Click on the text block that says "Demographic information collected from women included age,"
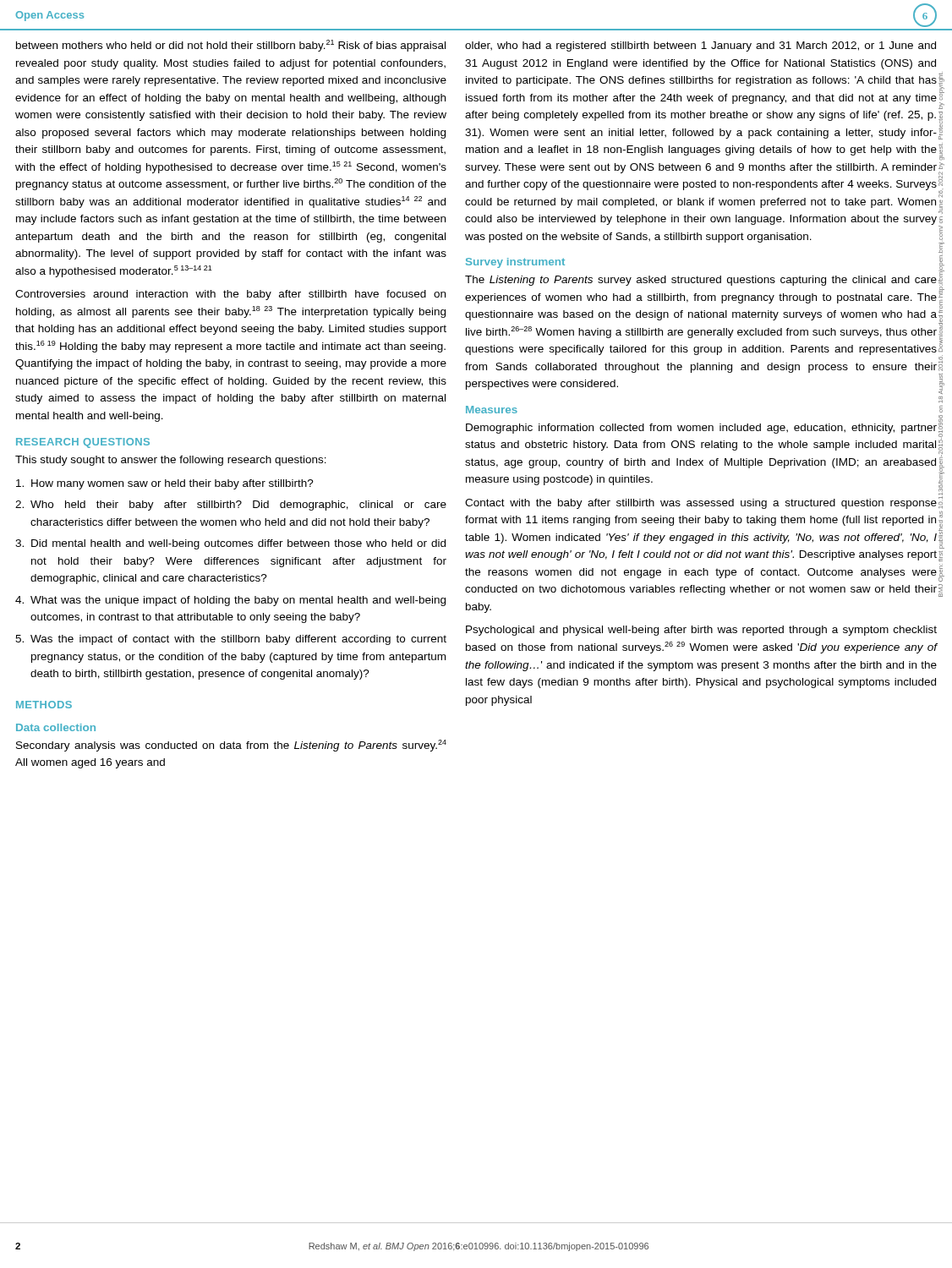This screenshot has height=1268, width=952. point(701,454)
